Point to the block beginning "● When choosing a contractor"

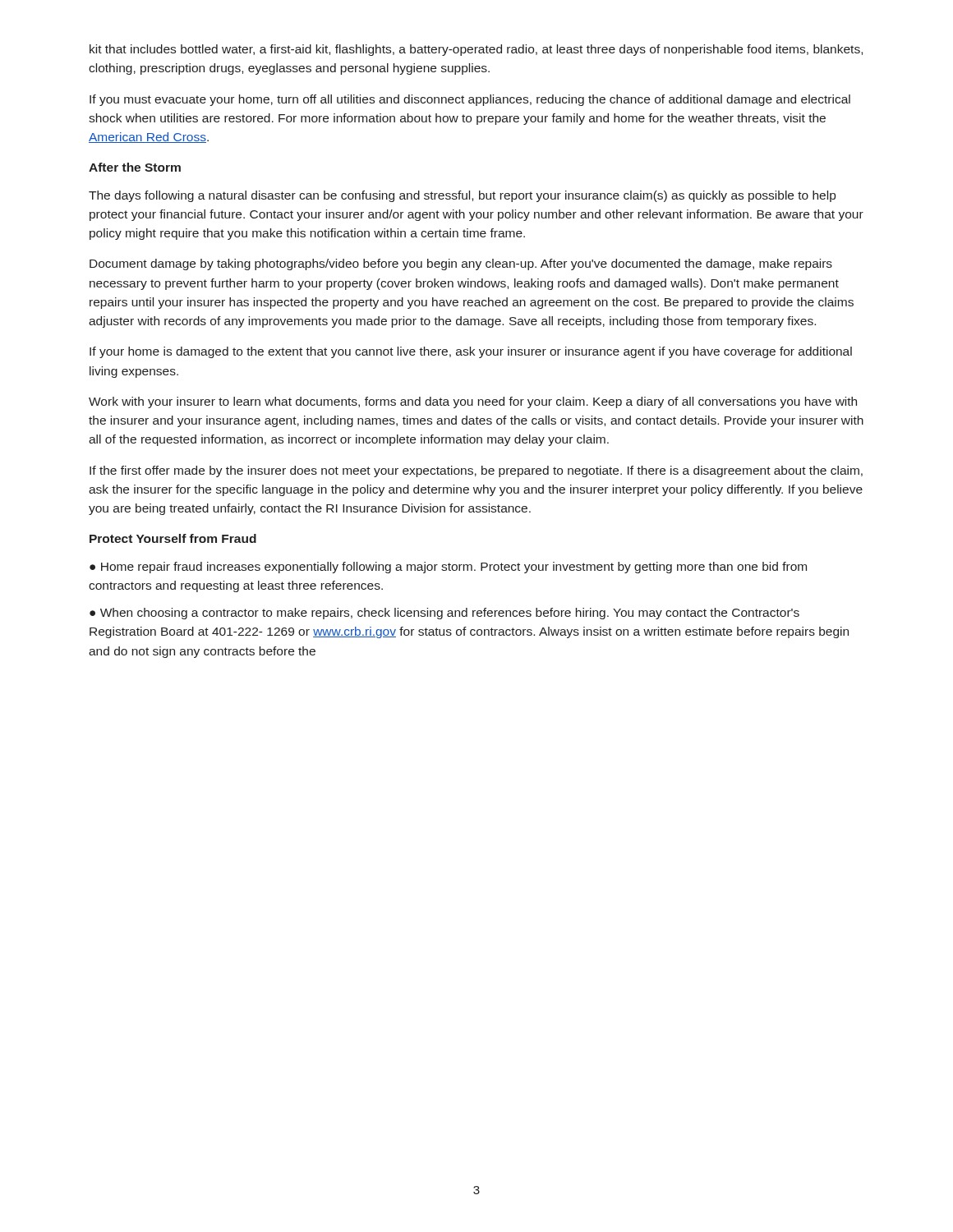click(x=469, y=631)
